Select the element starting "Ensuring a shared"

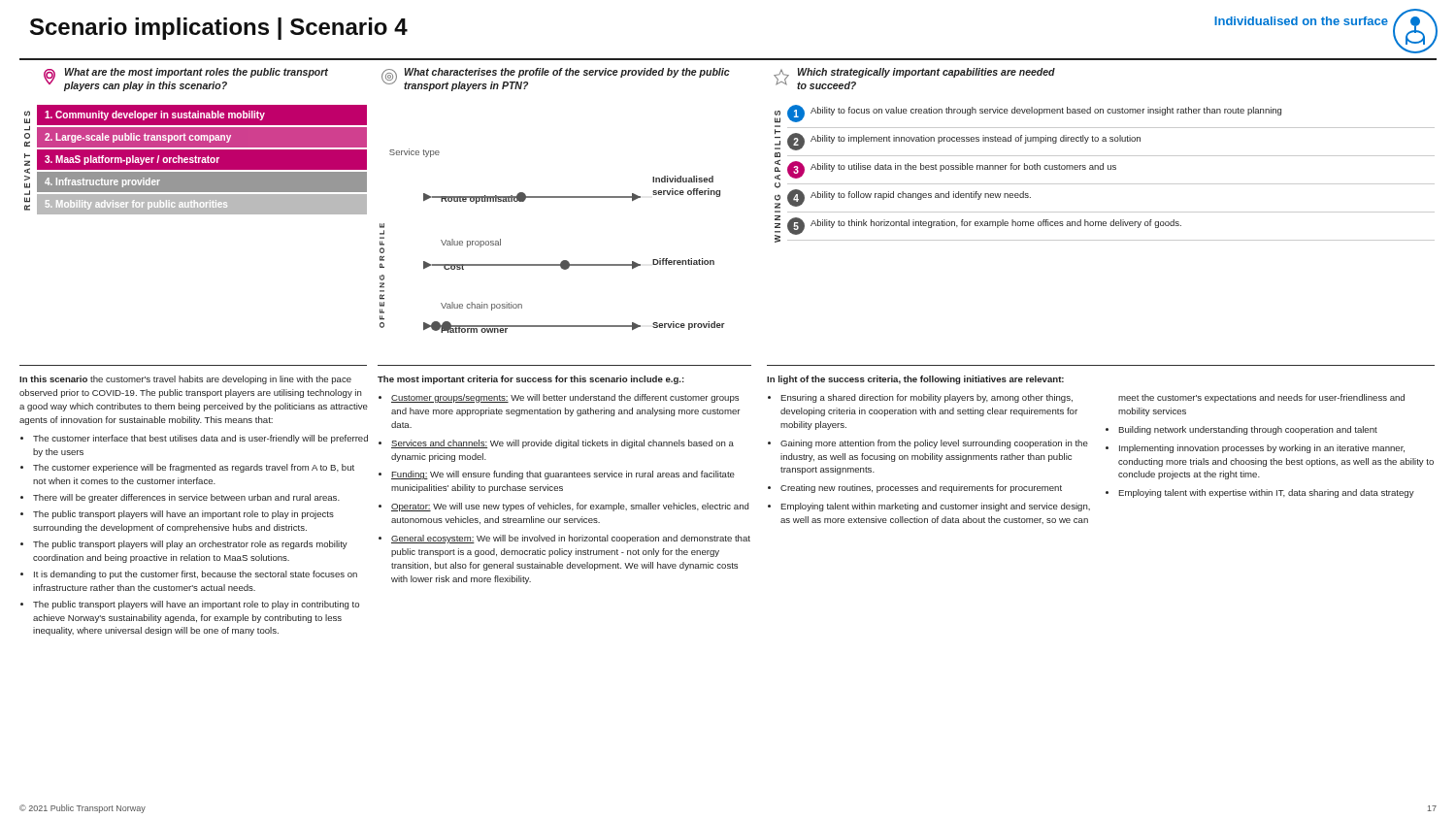[x=929, y=411]
